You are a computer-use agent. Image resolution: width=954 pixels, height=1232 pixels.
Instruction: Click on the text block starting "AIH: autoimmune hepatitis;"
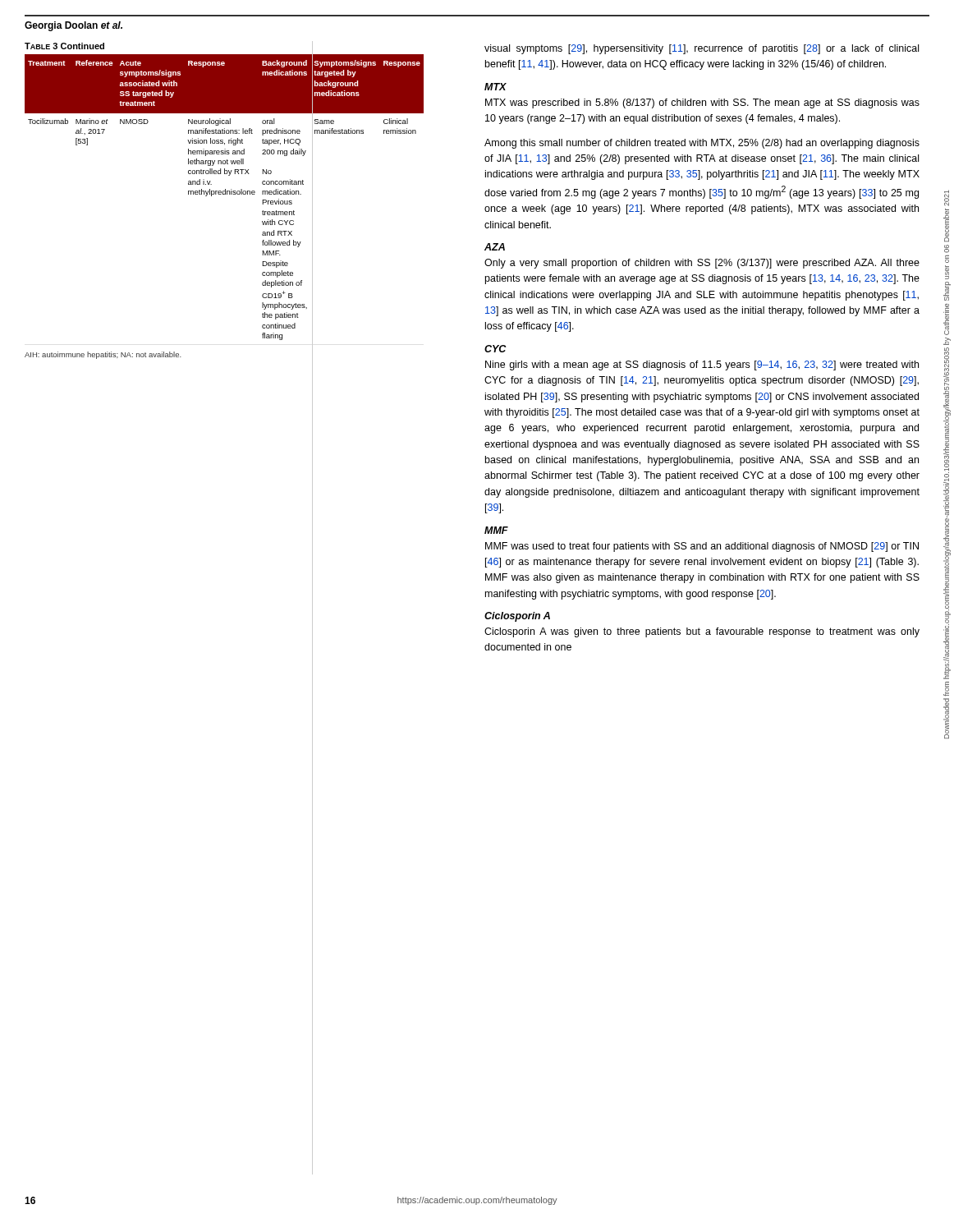point(103,355)
